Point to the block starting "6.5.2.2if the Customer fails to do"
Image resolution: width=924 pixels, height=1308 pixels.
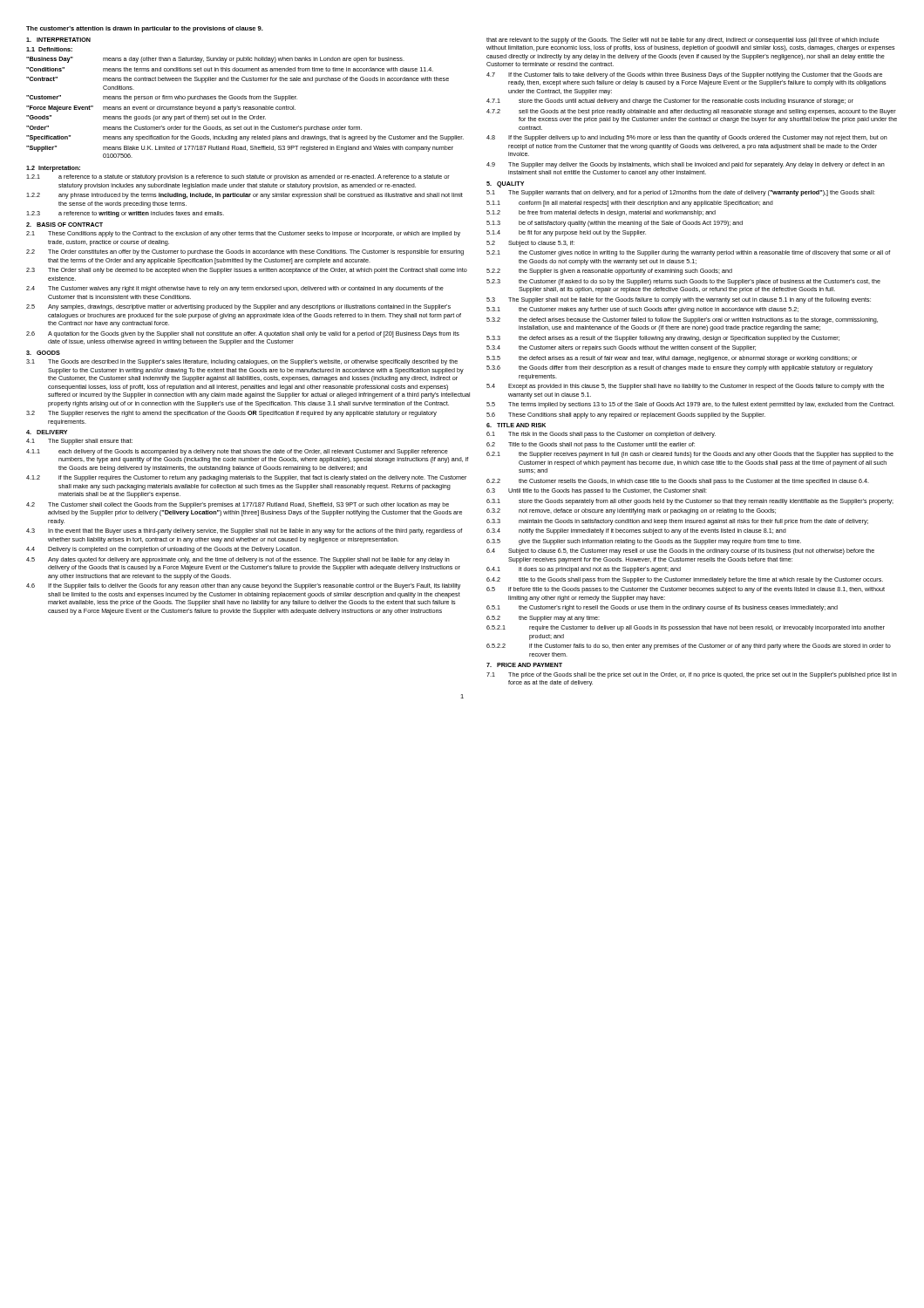coord(692,650)
